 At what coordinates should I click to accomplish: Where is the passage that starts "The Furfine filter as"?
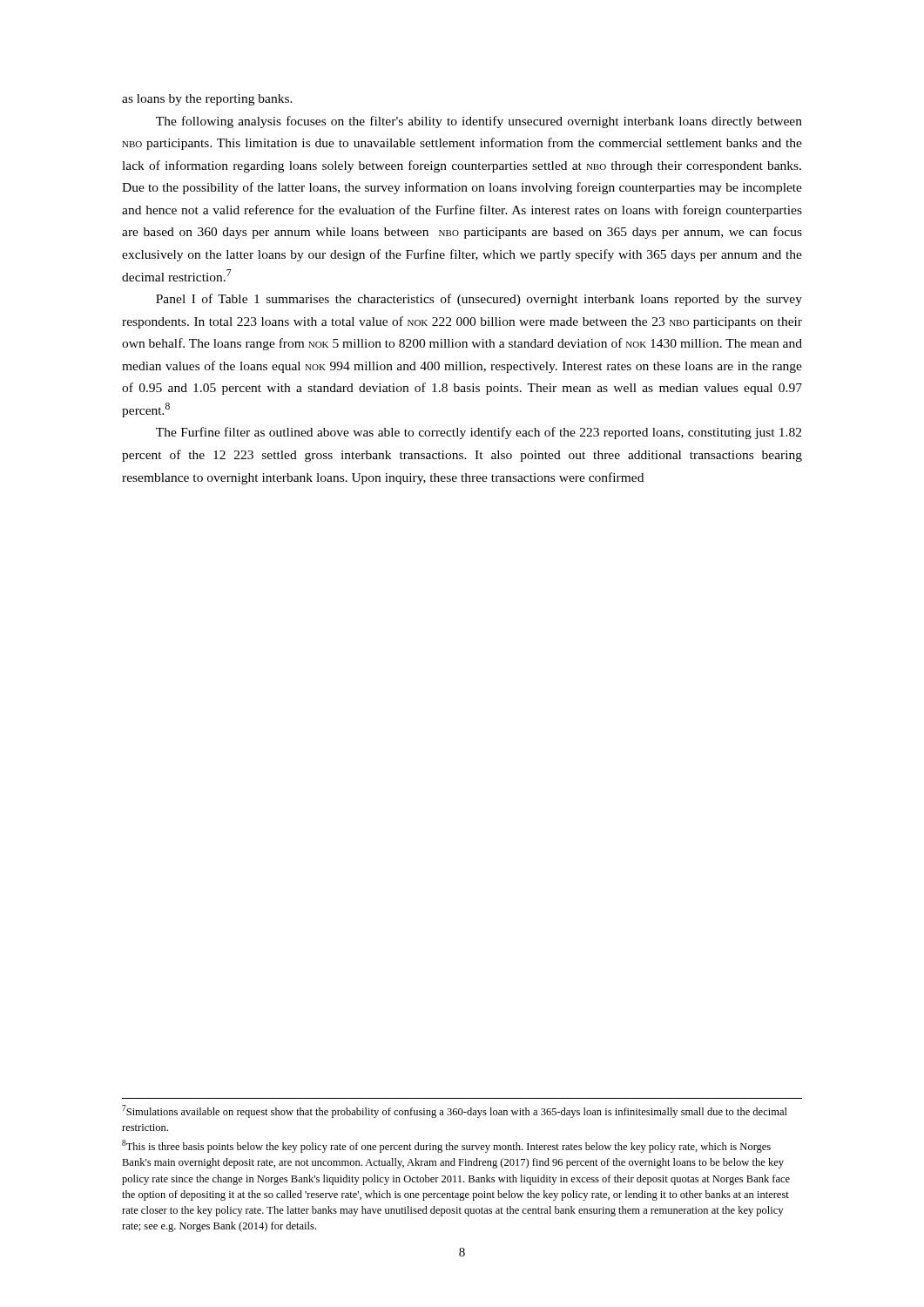tap(462, 455)
